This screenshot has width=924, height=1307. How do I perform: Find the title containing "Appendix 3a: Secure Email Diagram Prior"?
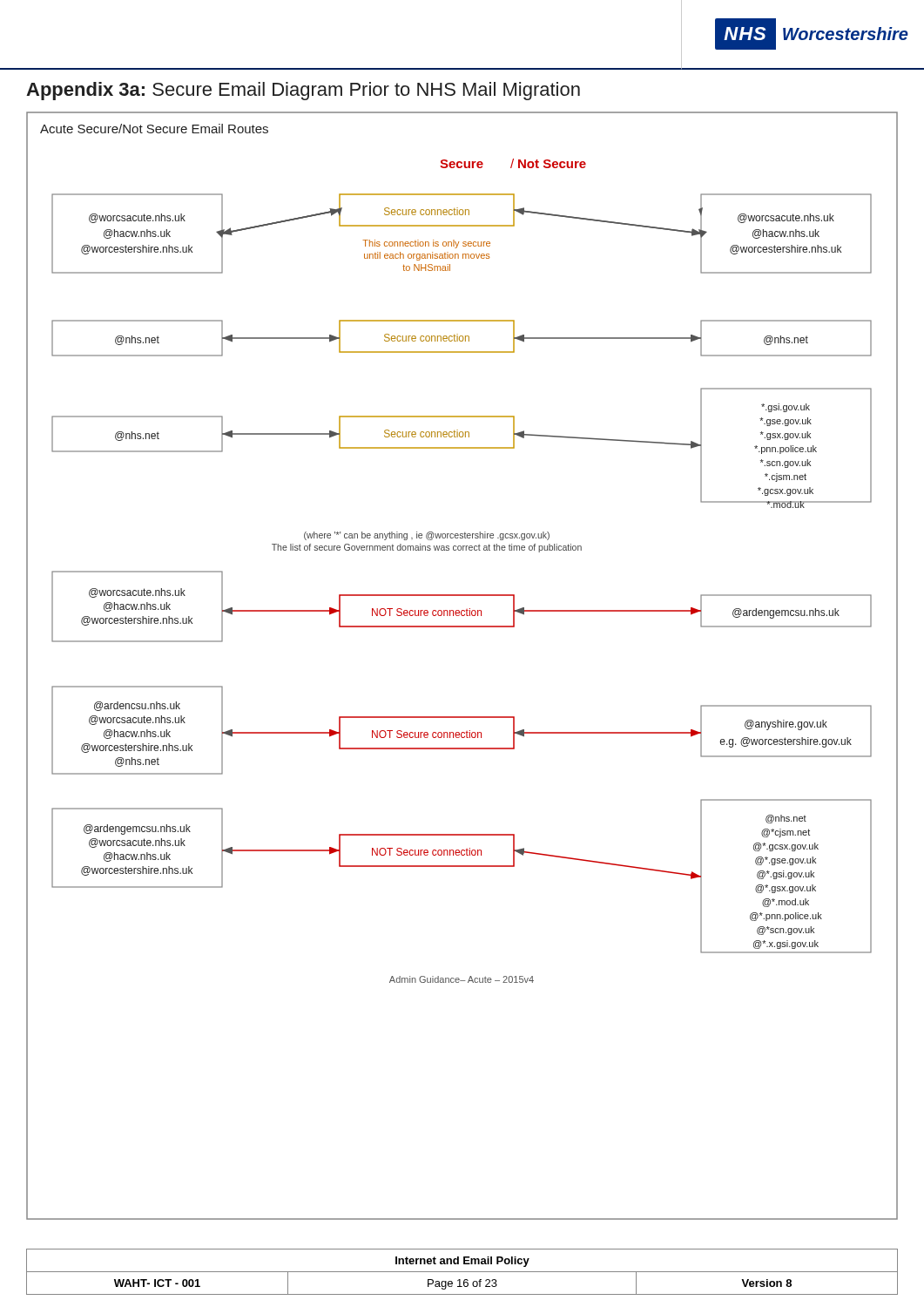[x=303, y=89]
